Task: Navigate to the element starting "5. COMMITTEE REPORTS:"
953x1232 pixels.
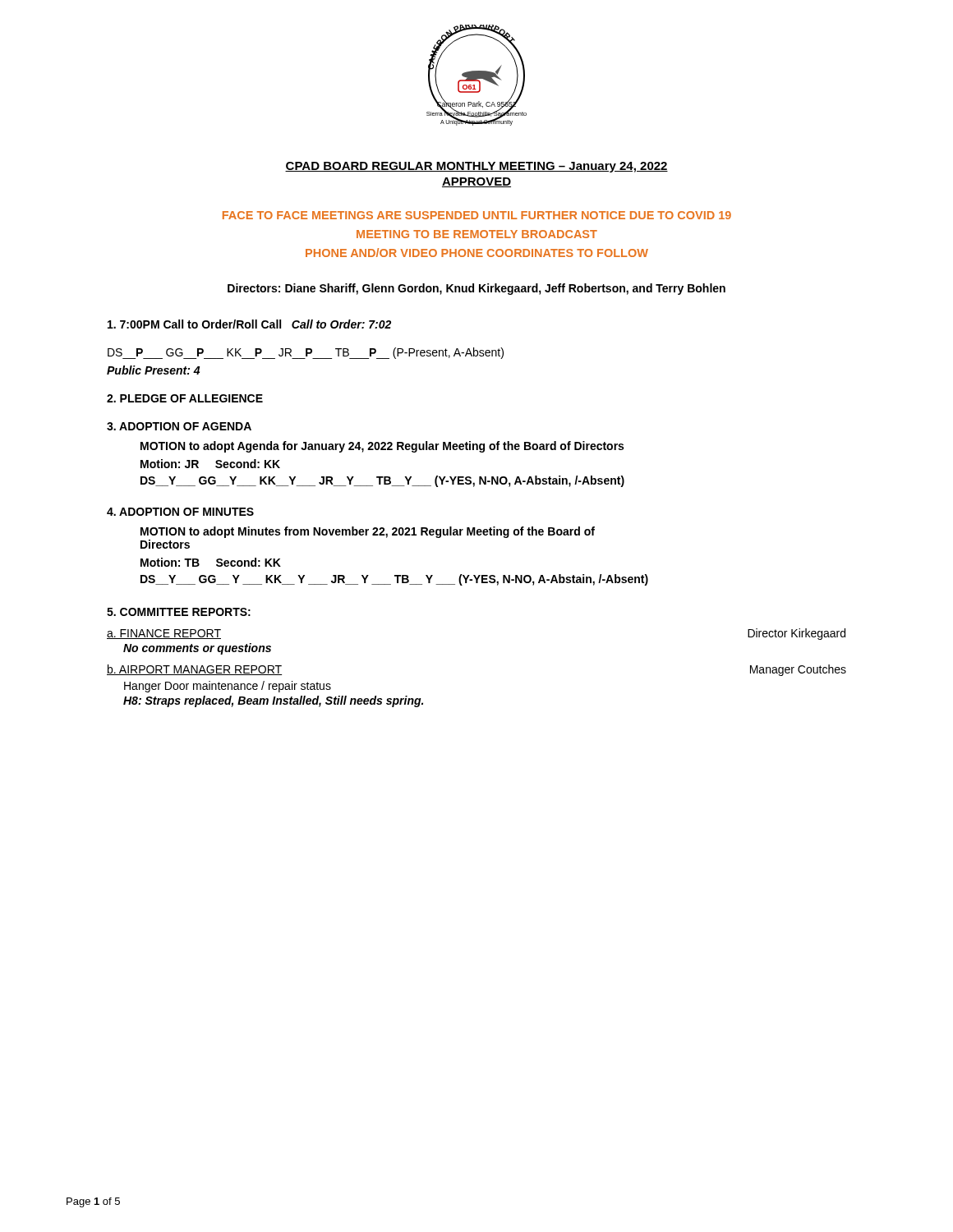Action: (179, 612)
